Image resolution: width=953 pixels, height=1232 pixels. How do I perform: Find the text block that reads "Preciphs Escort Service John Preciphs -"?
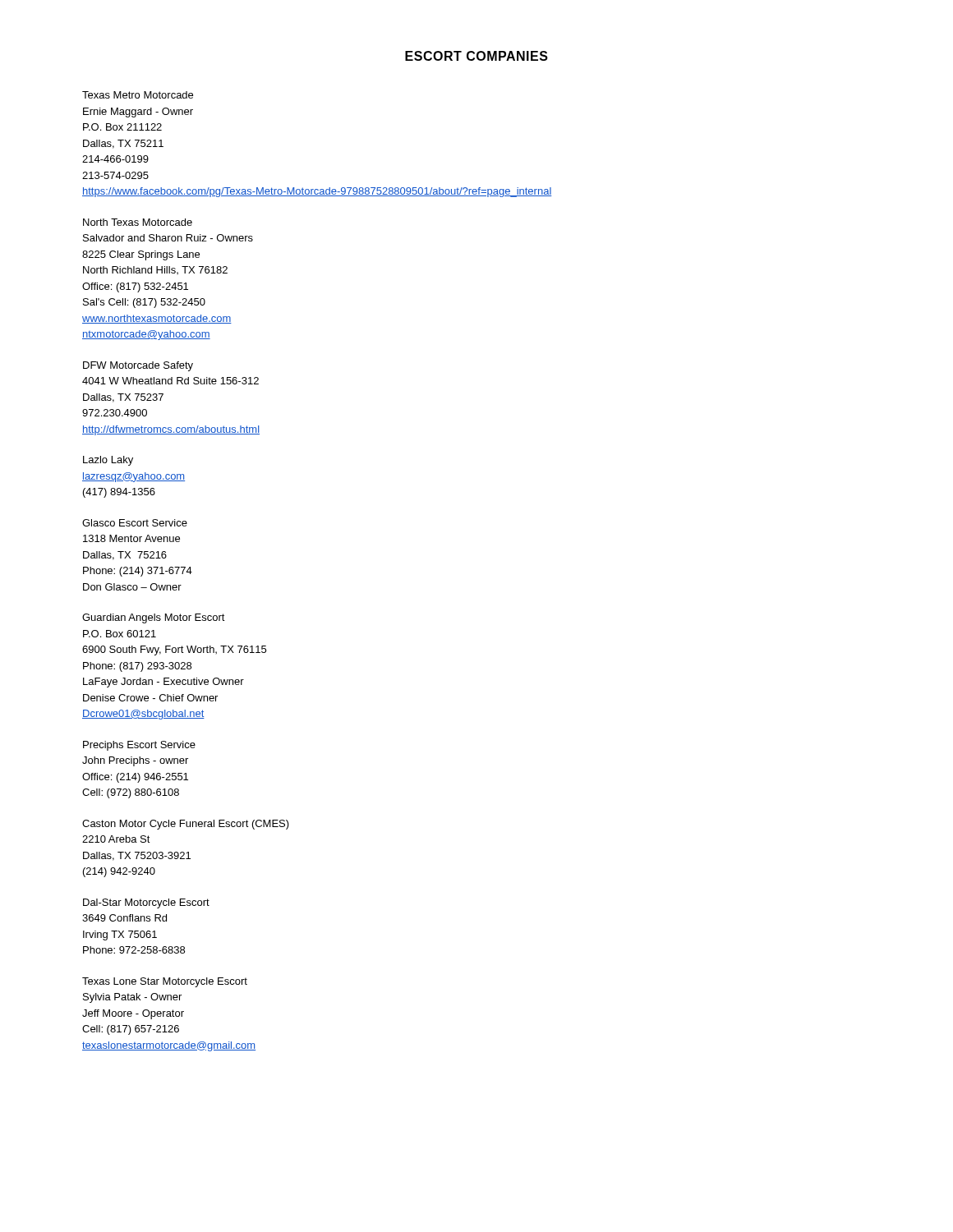pos(139,746)
